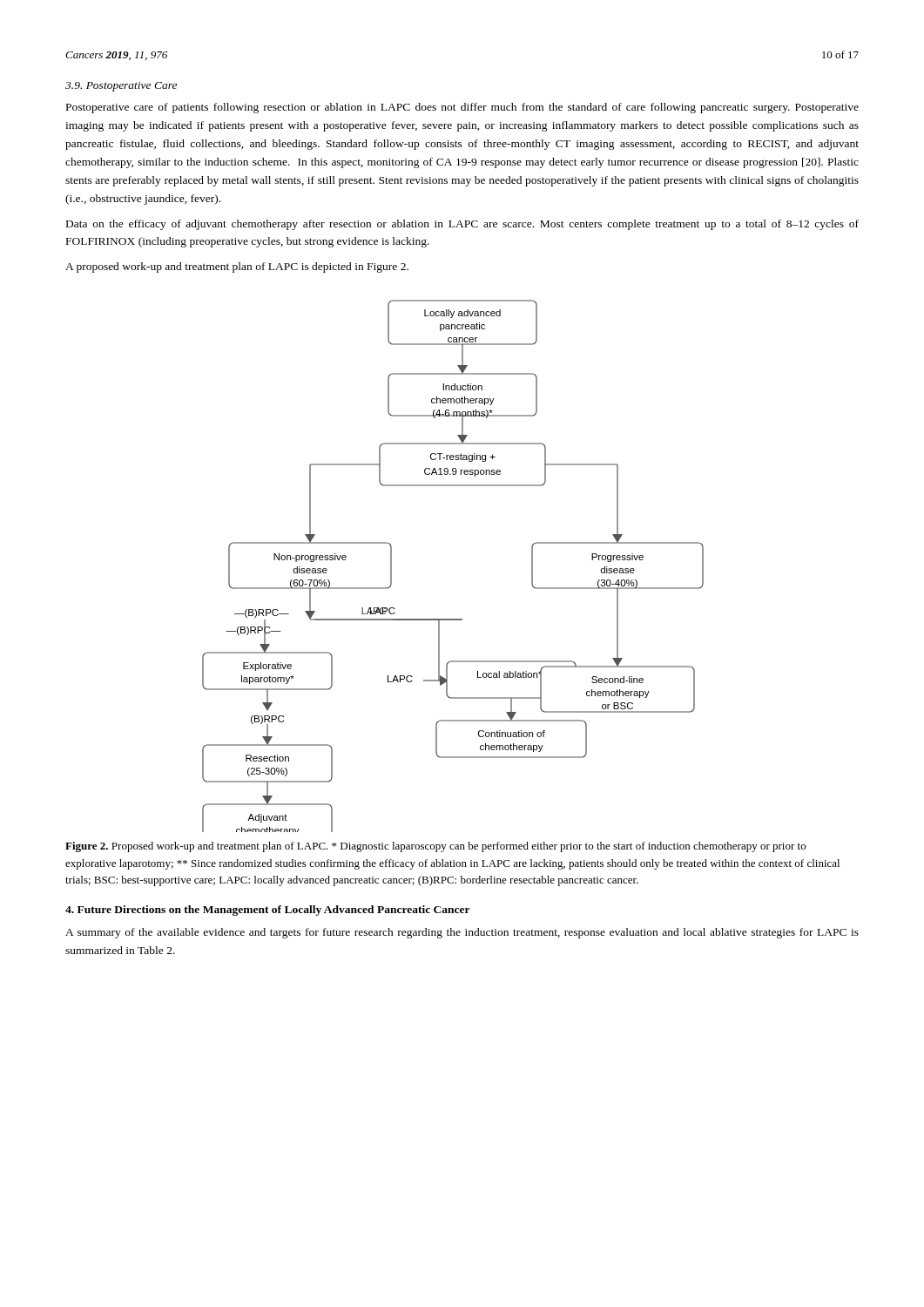Find the element starting "Figure 2. Proposed work-up and"
This screenshot has height=1307, width=924.
453,863
